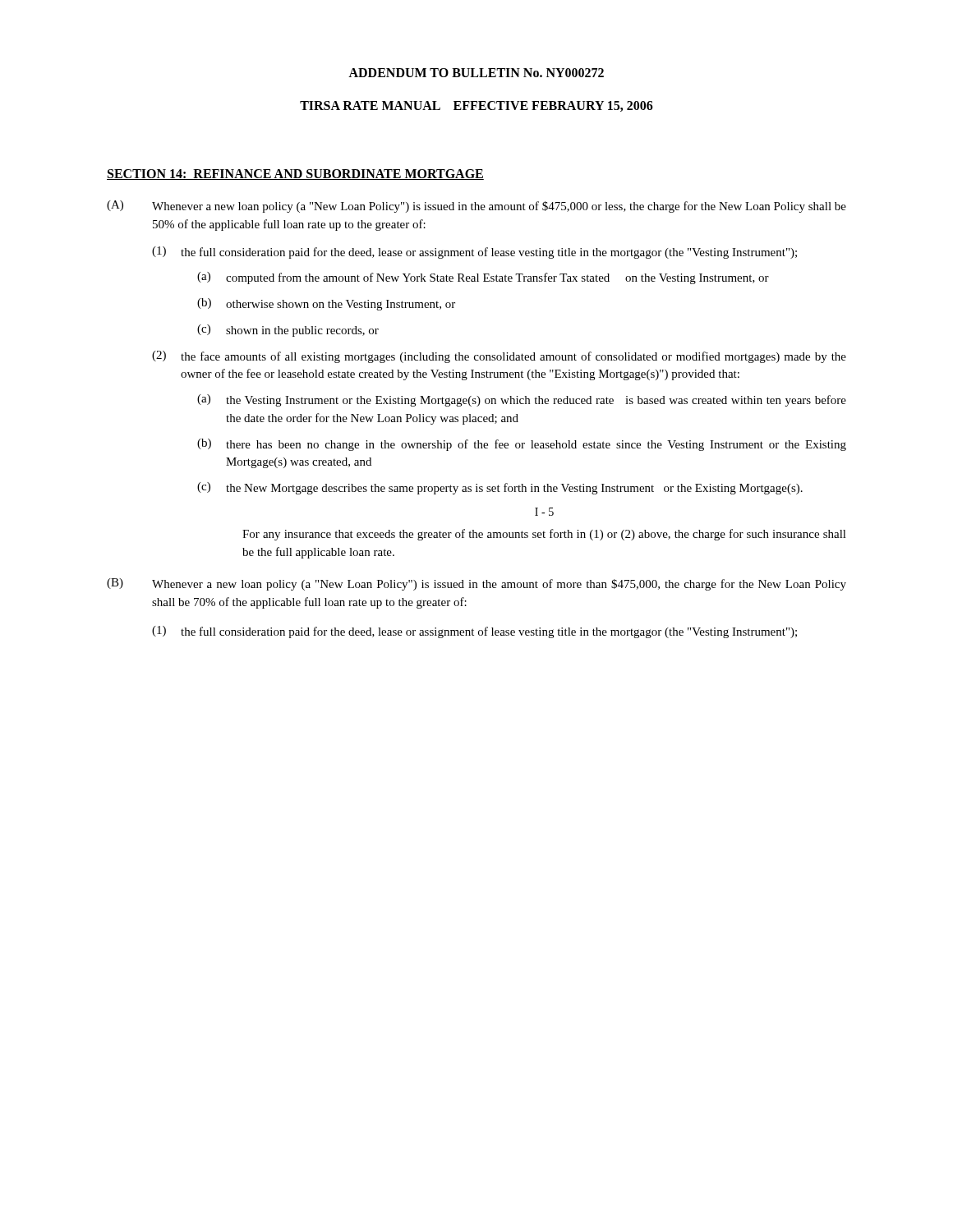Click on the block starting "(c) shown in"

coord(288,331)
